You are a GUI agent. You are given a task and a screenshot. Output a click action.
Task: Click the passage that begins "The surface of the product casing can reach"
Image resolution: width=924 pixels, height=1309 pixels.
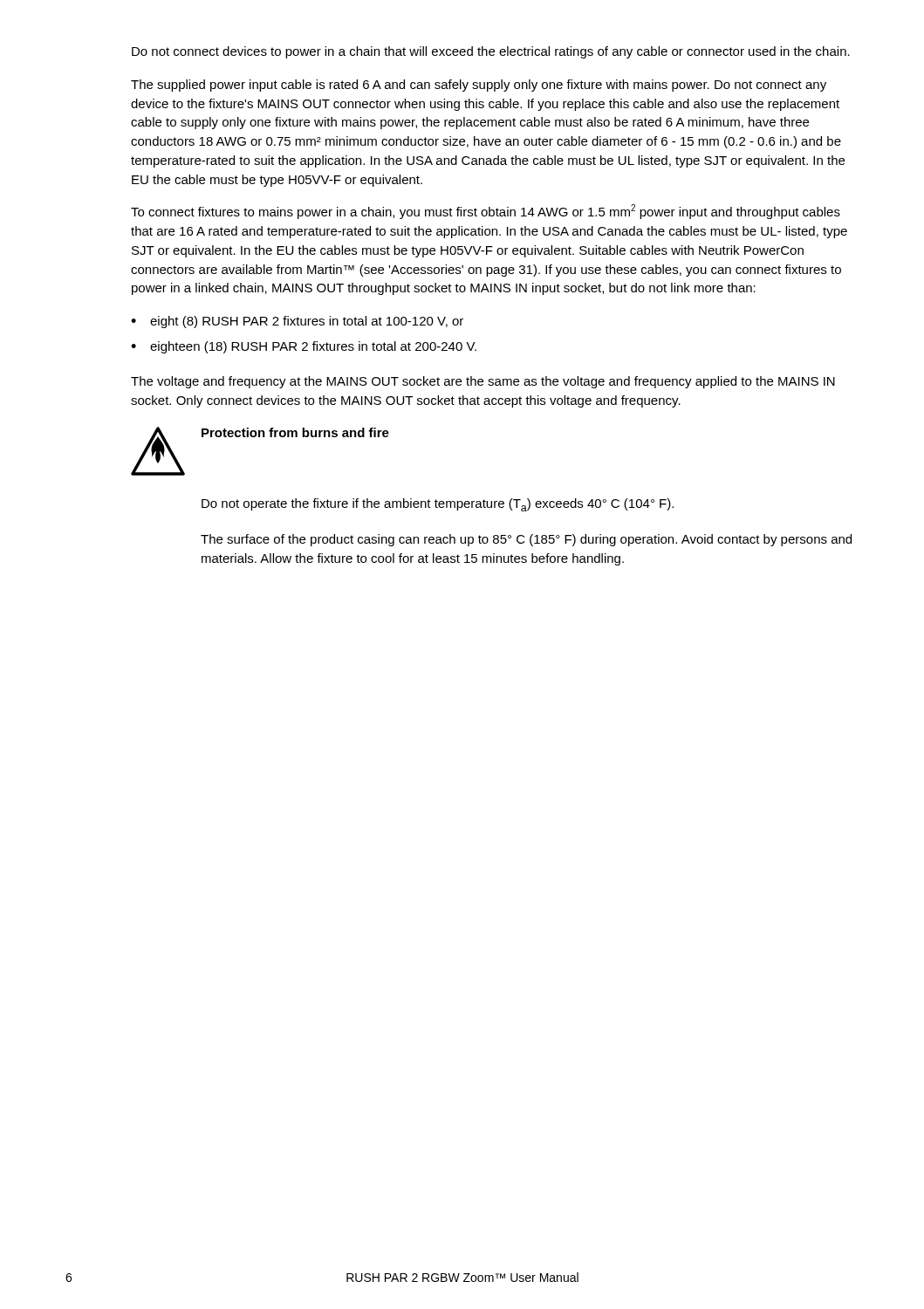click(x=527, y=549)
